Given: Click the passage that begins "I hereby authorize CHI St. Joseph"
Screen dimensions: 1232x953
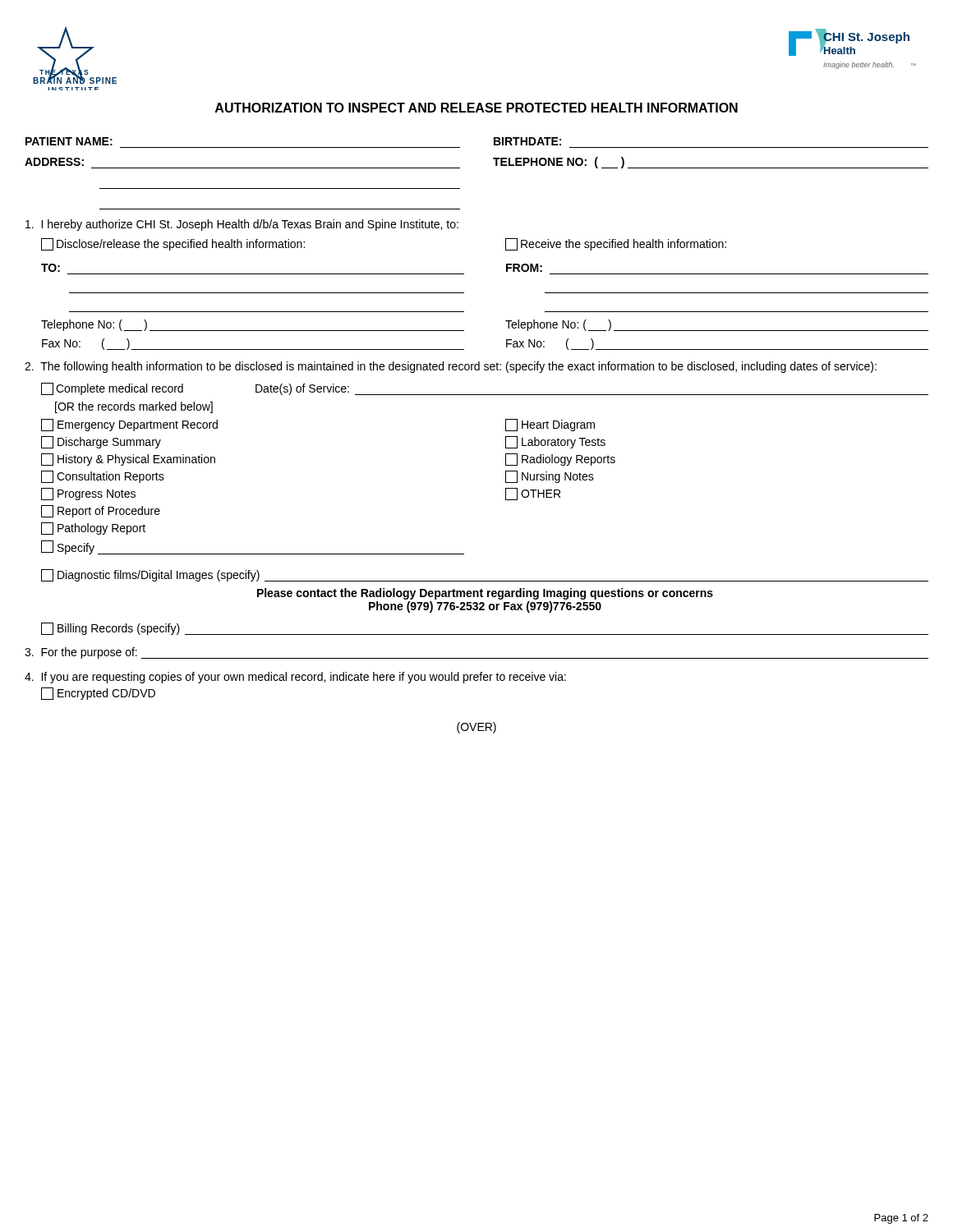Looking at the screenshot, I should (x=242, y=224).
